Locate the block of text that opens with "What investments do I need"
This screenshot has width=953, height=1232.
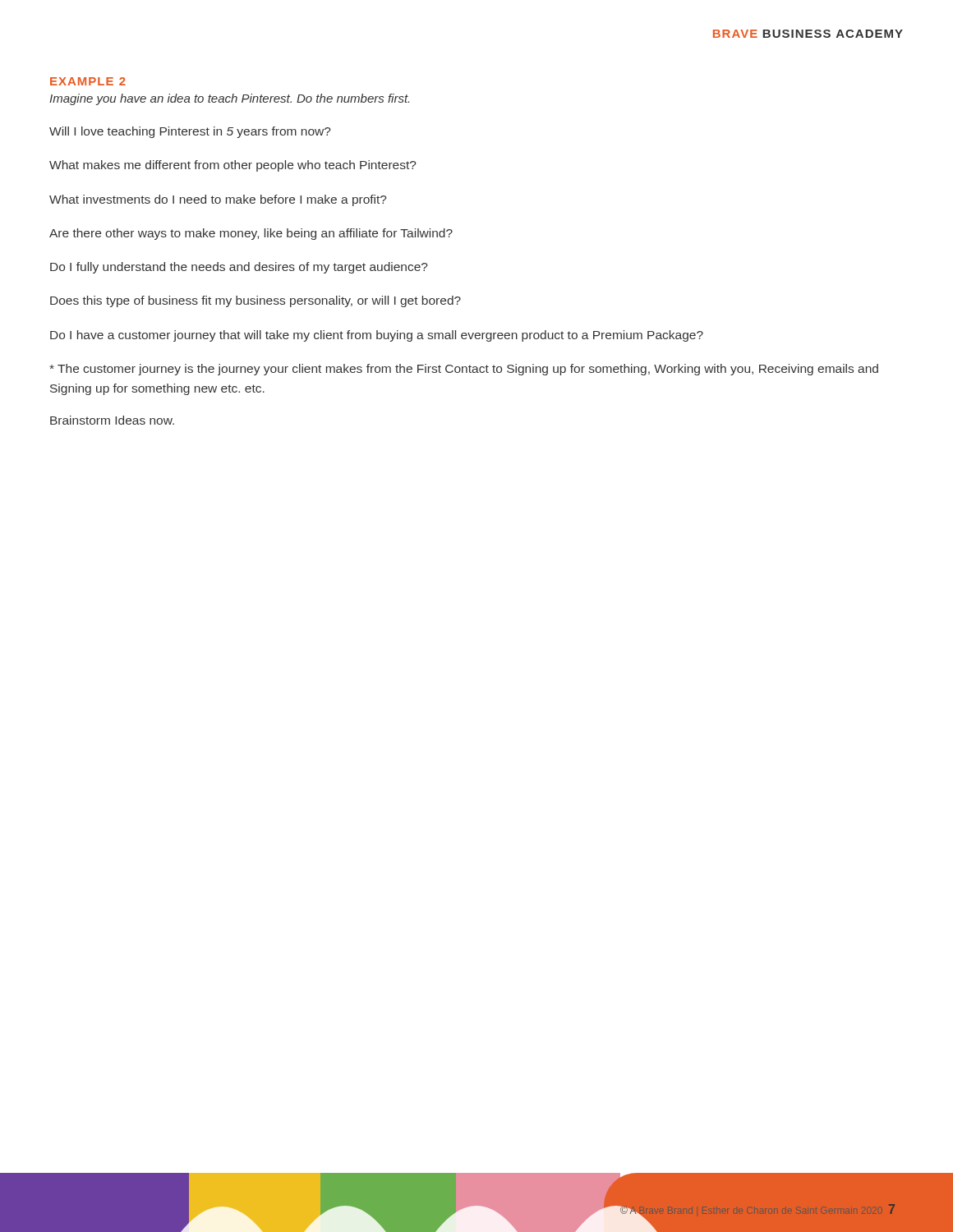[218, 199]
